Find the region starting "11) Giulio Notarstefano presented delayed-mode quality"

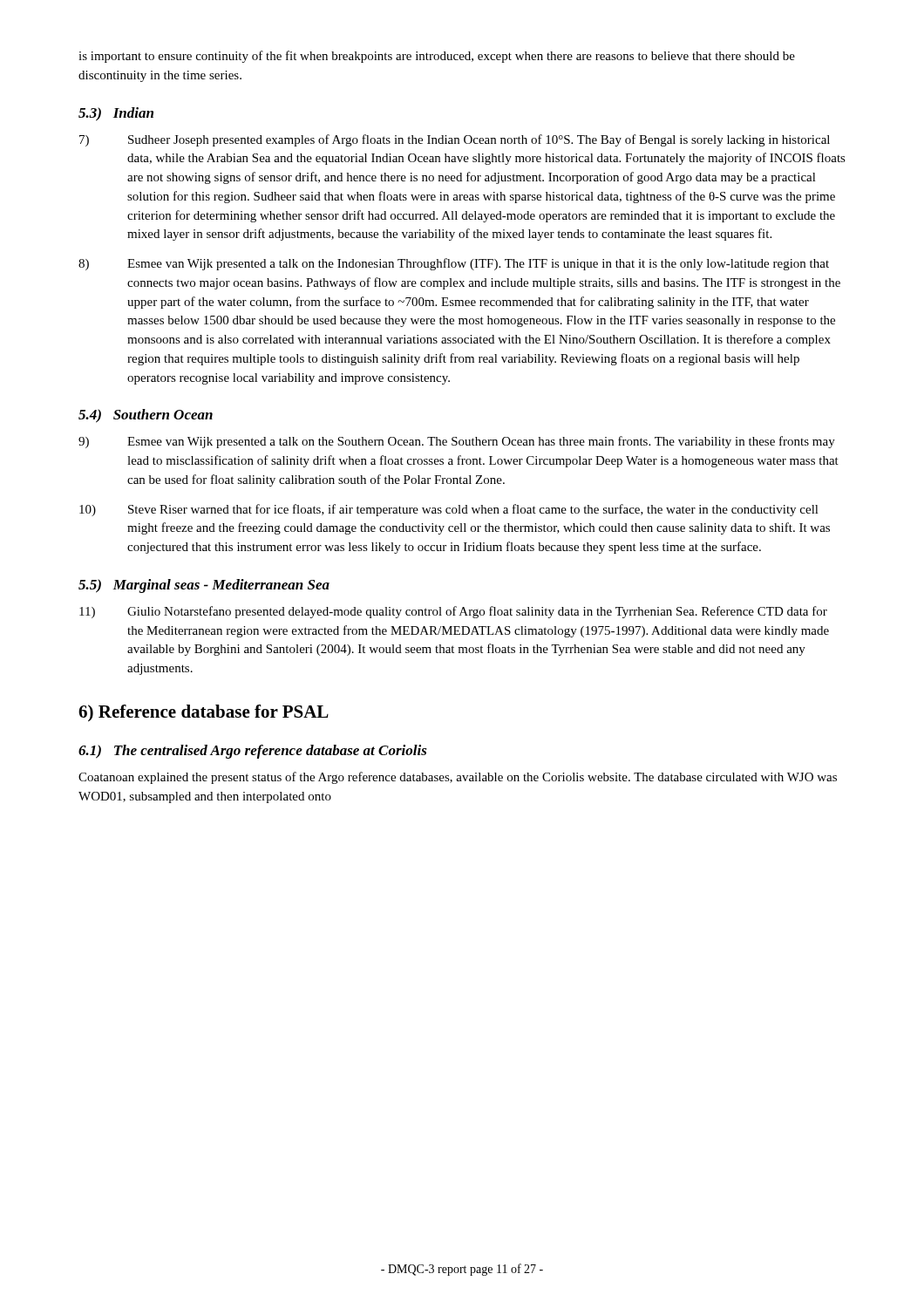(x=462, y=640)
